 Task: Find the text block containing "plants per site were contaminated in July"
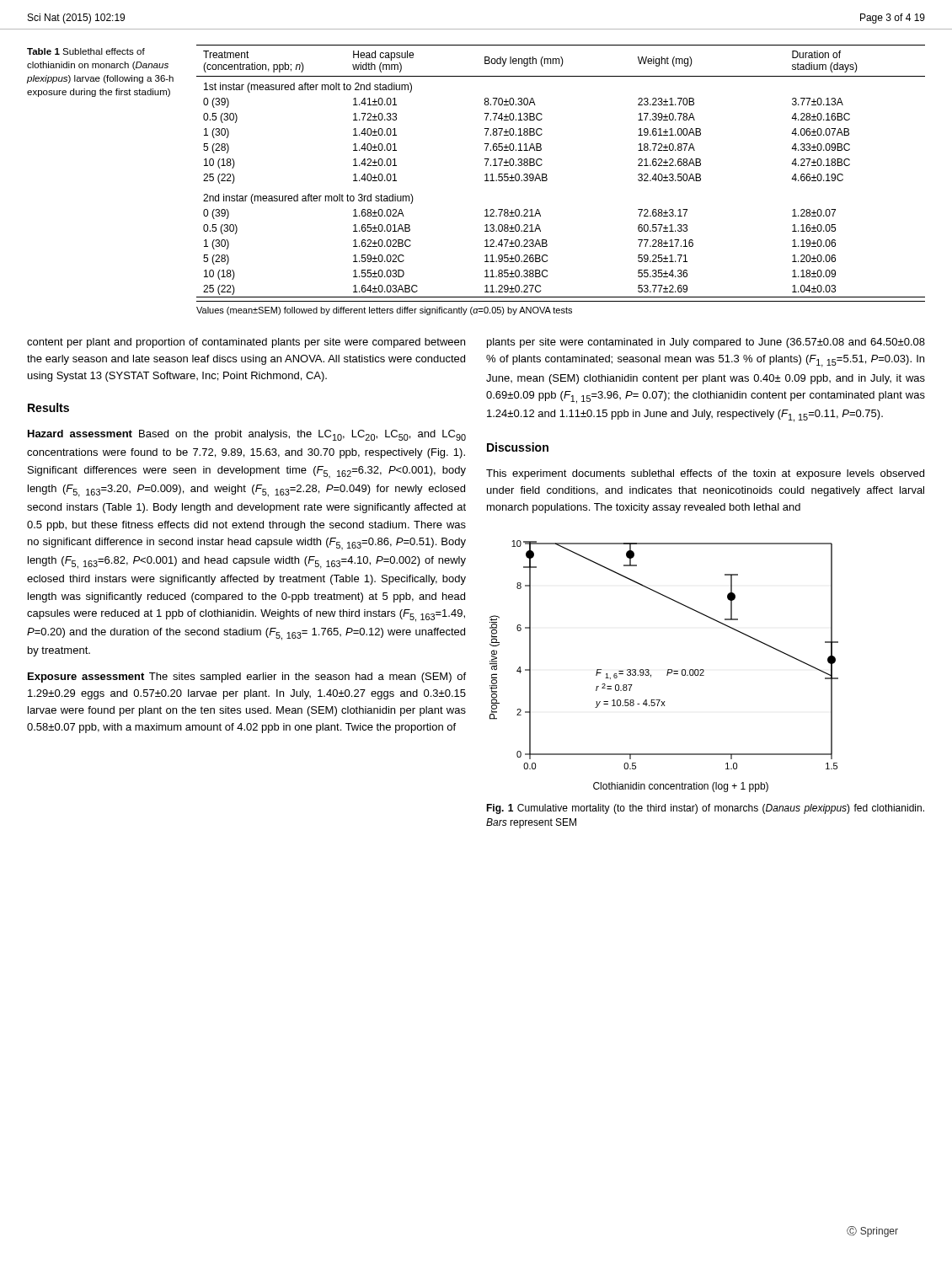click(x=706, y=379)
